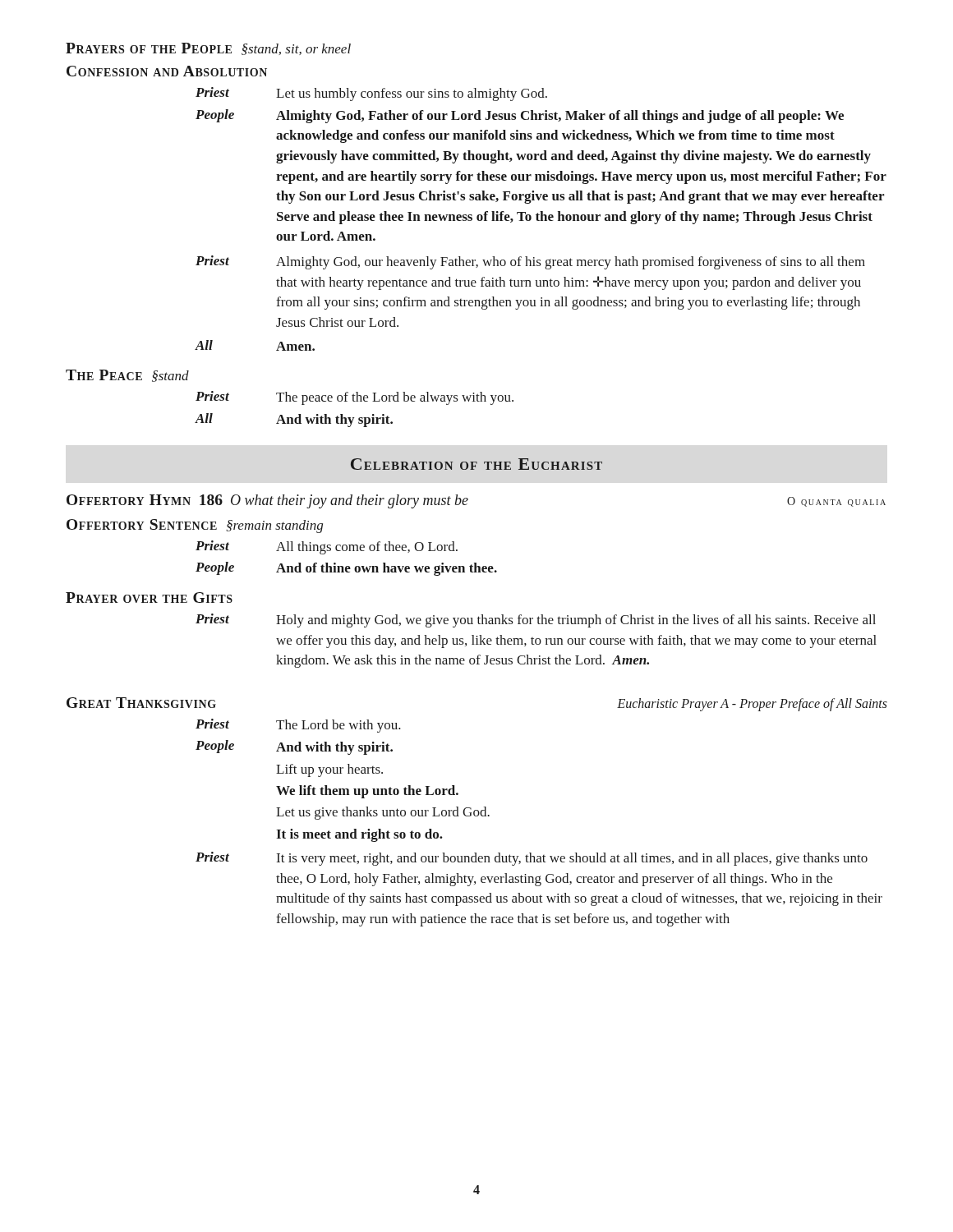Point to the block beginning "People Almighty God,"
Viewport: 953px width, 1232px height.
476,177
